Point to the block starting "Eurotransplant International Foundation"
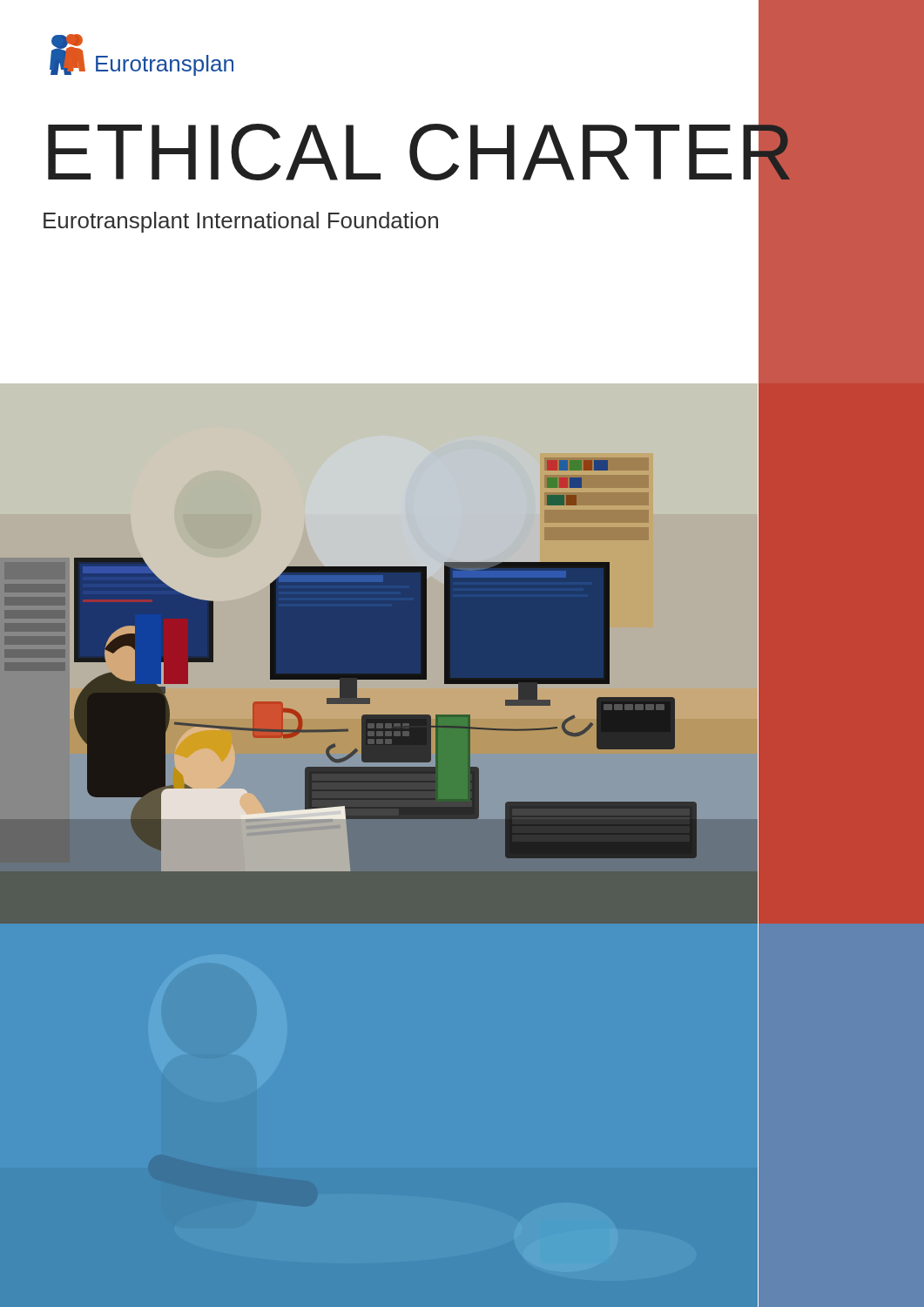 point(418,221)
